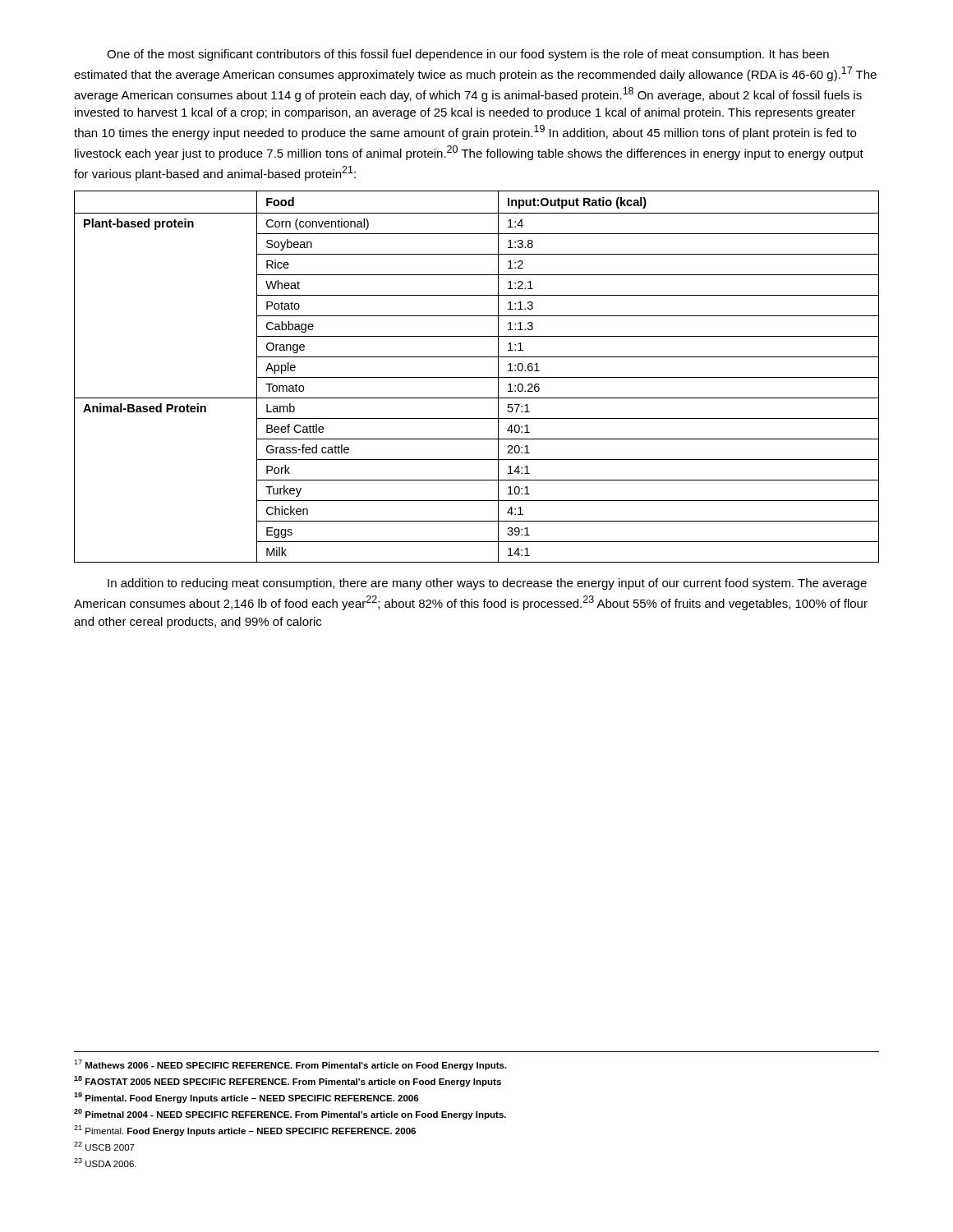This screenshot has height=1232, width=953.
Task: Locate the footnote with the text "22 USCB 2007"
Action: point(104,1146)
